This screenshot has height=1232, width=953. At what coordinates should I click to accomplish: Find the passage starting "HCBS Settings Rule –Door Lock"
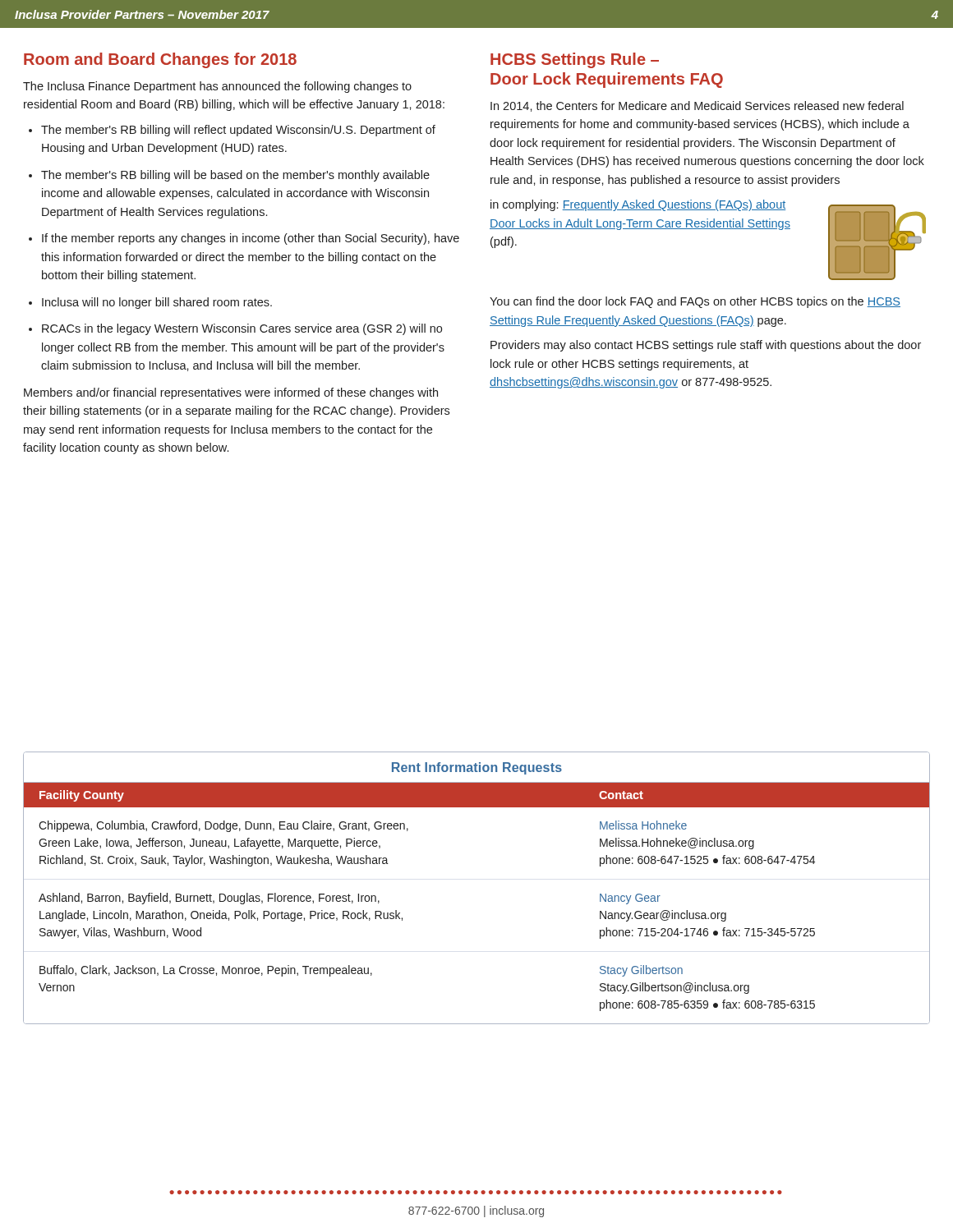[x=710, y=69]
